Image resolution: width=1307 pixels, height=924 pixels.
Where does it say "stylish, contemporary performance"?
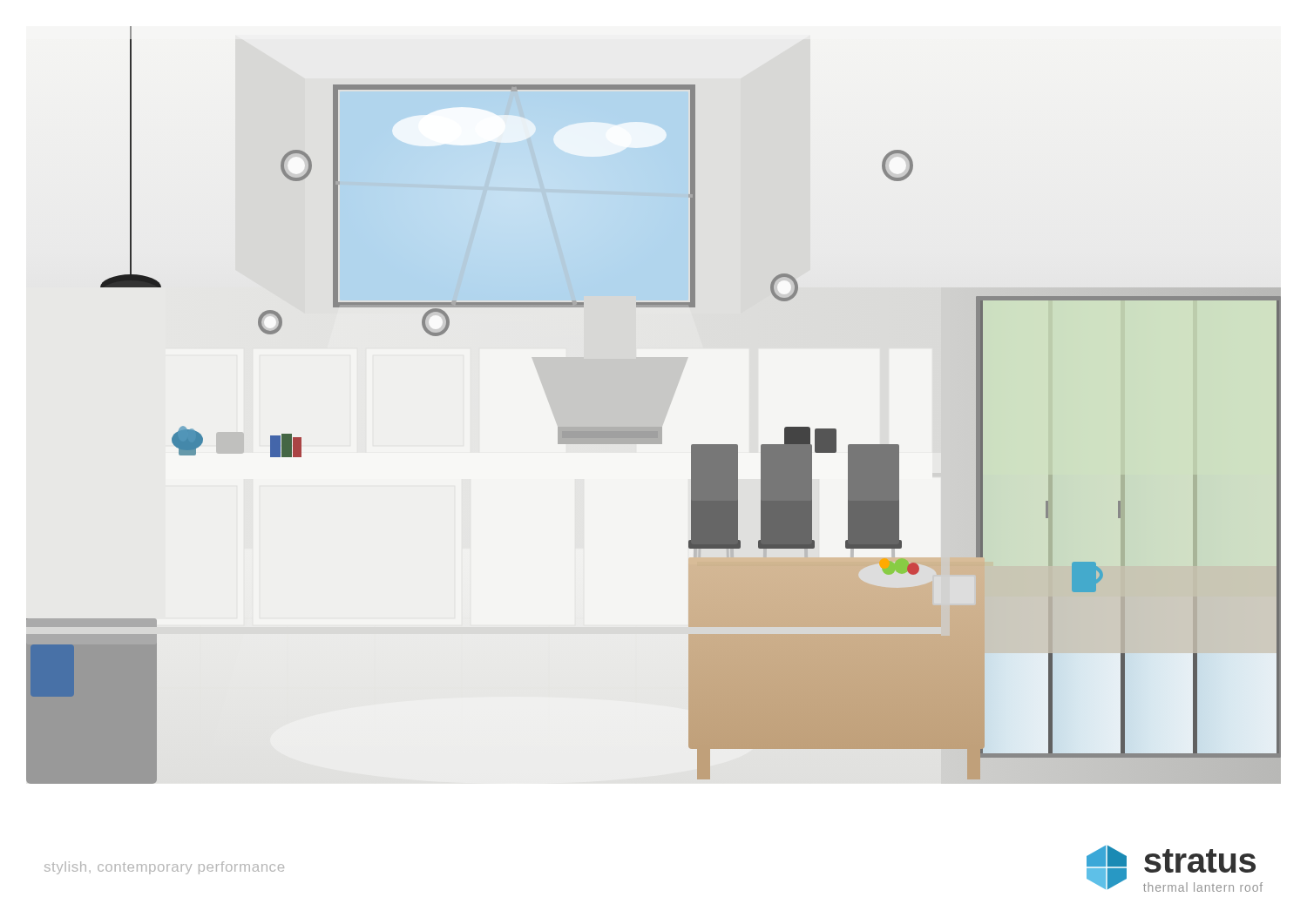[164, 866]
